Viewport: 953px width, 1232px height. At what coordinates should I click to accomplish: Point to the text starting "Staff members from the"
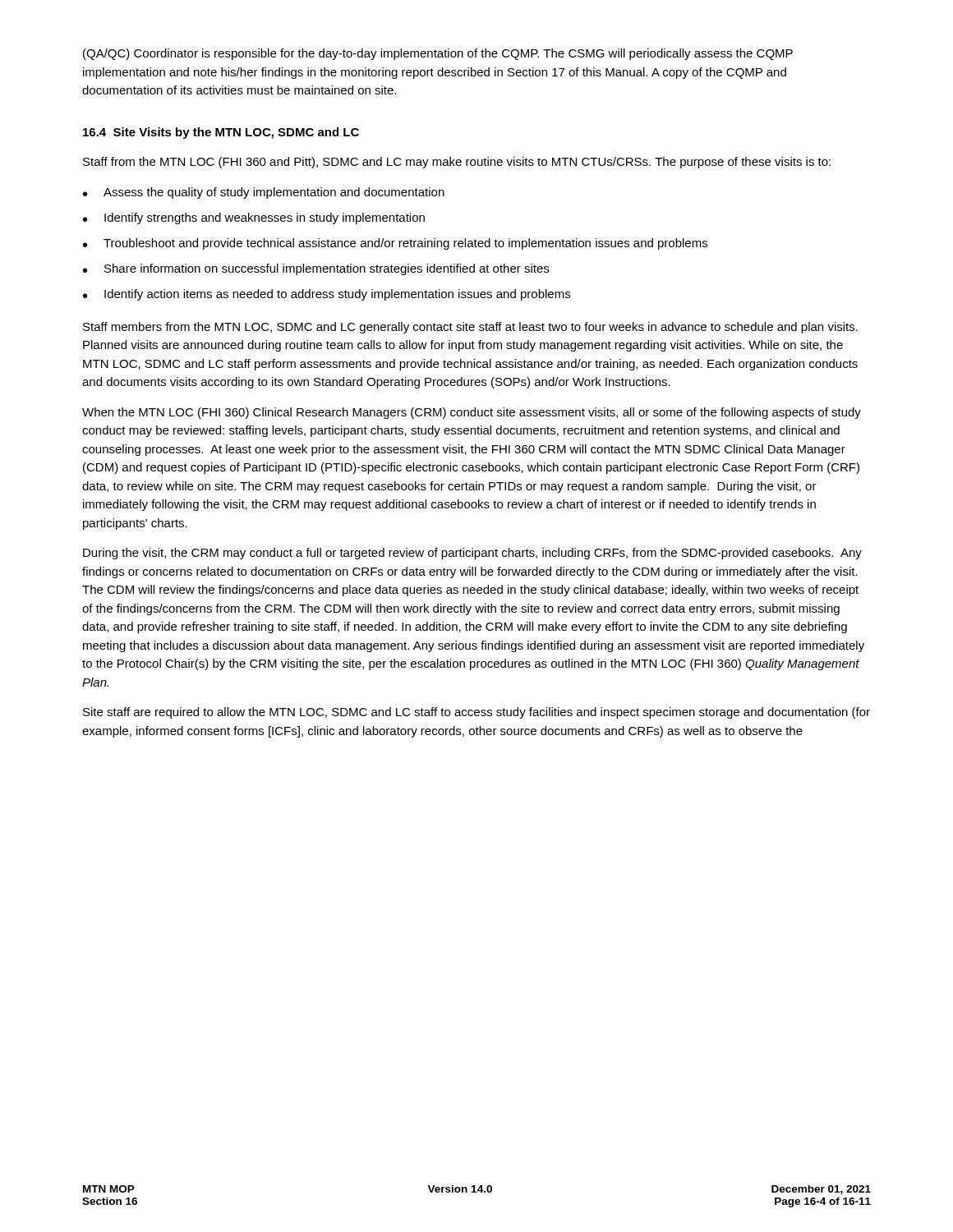[470, 354]
